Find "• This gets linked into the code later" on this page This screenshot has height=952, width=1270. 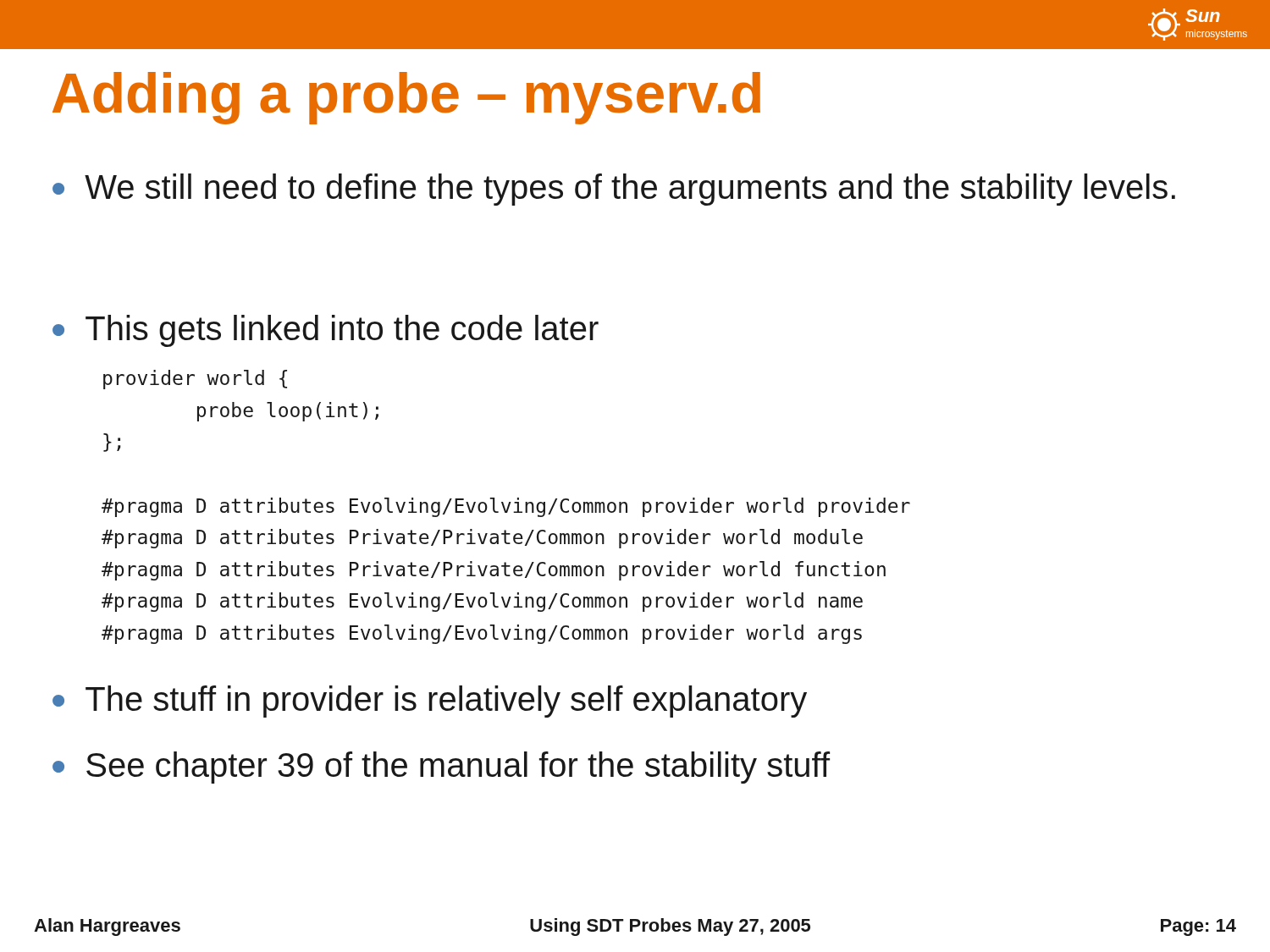coord(325,332)
